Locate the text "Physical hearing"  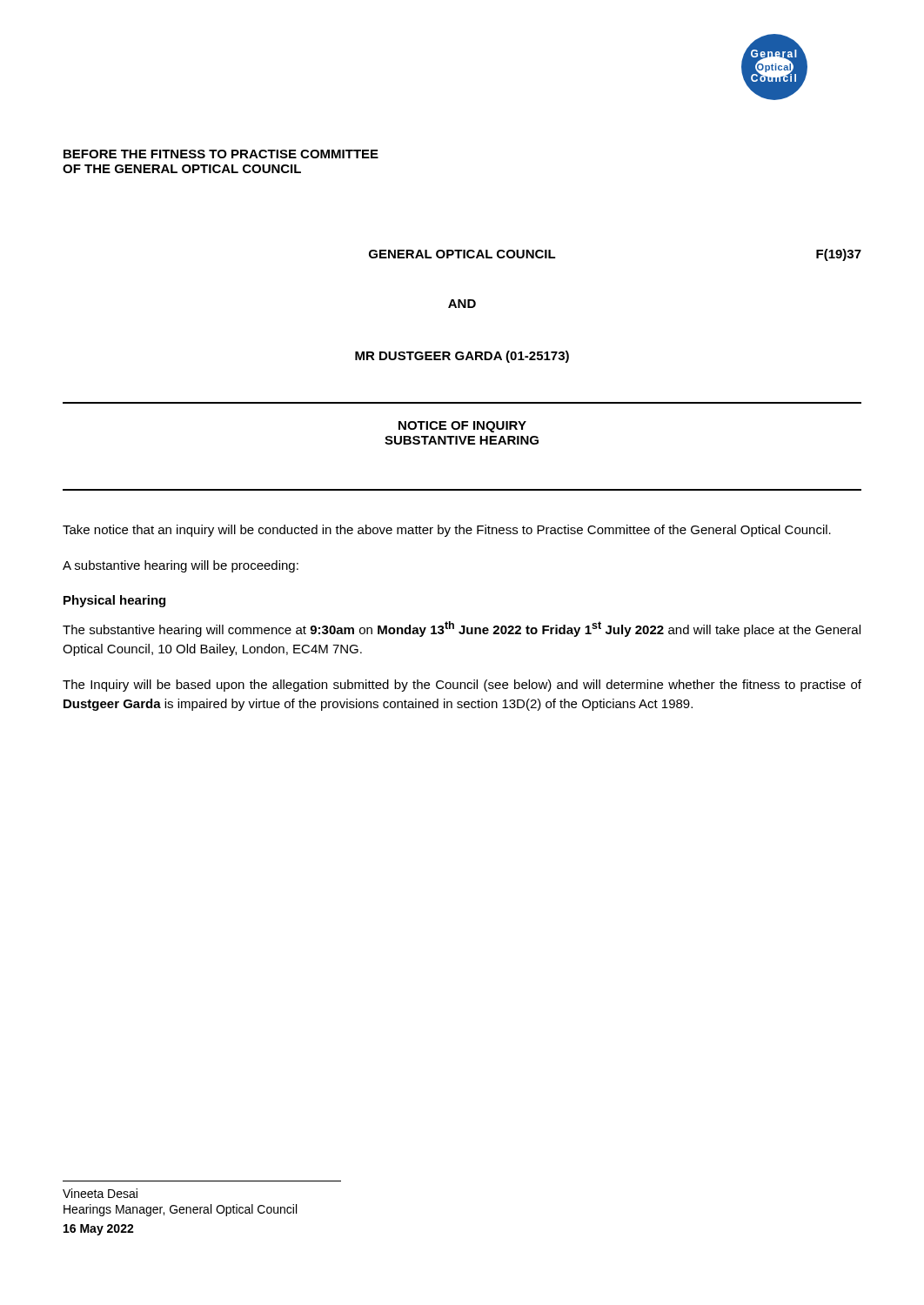pos(114,601)
